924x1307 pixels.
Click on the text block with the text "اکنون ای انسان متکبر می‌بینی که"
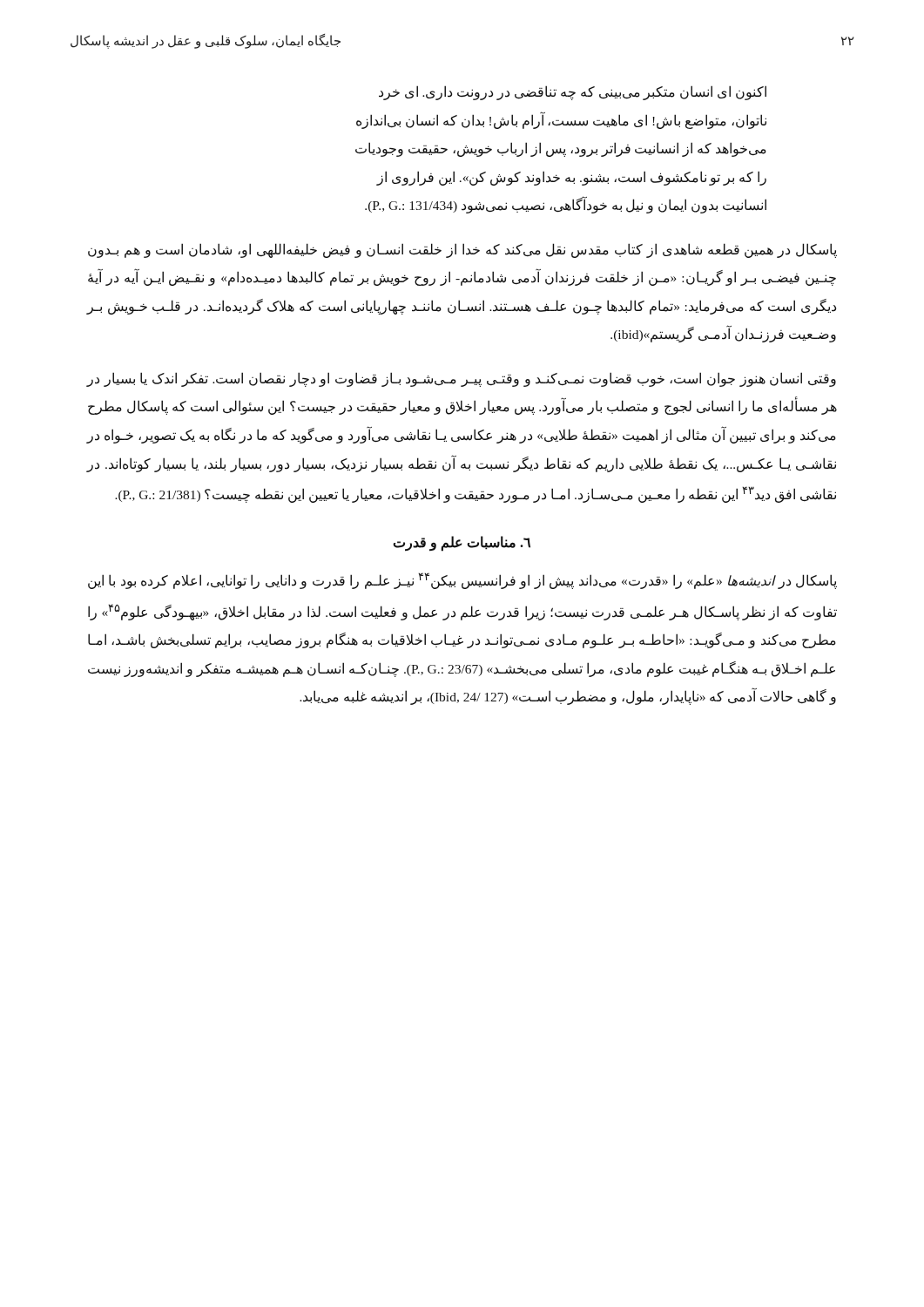[561, 149]
